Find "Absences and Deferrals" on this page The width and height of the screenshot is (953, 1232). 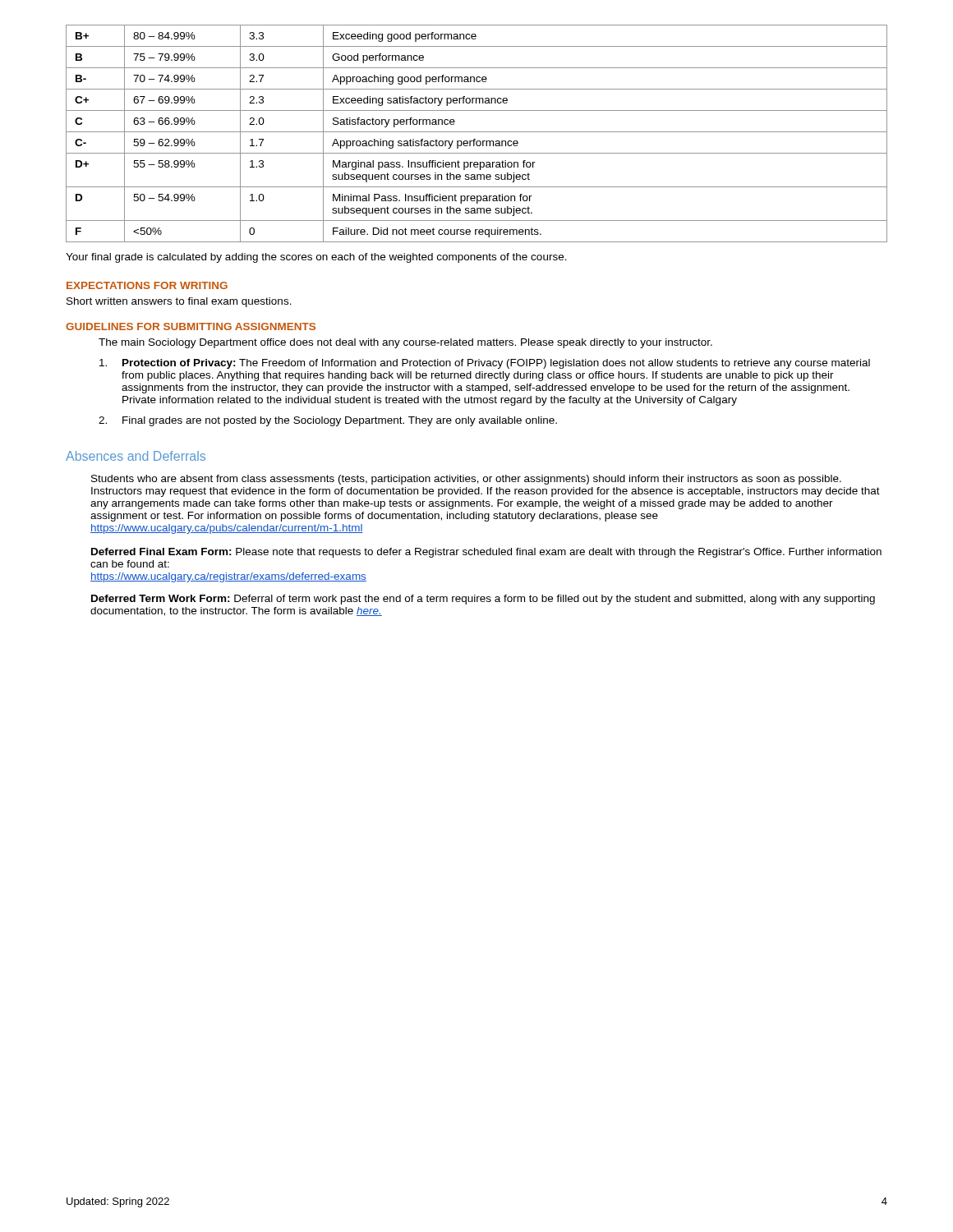tap(136, 456)
